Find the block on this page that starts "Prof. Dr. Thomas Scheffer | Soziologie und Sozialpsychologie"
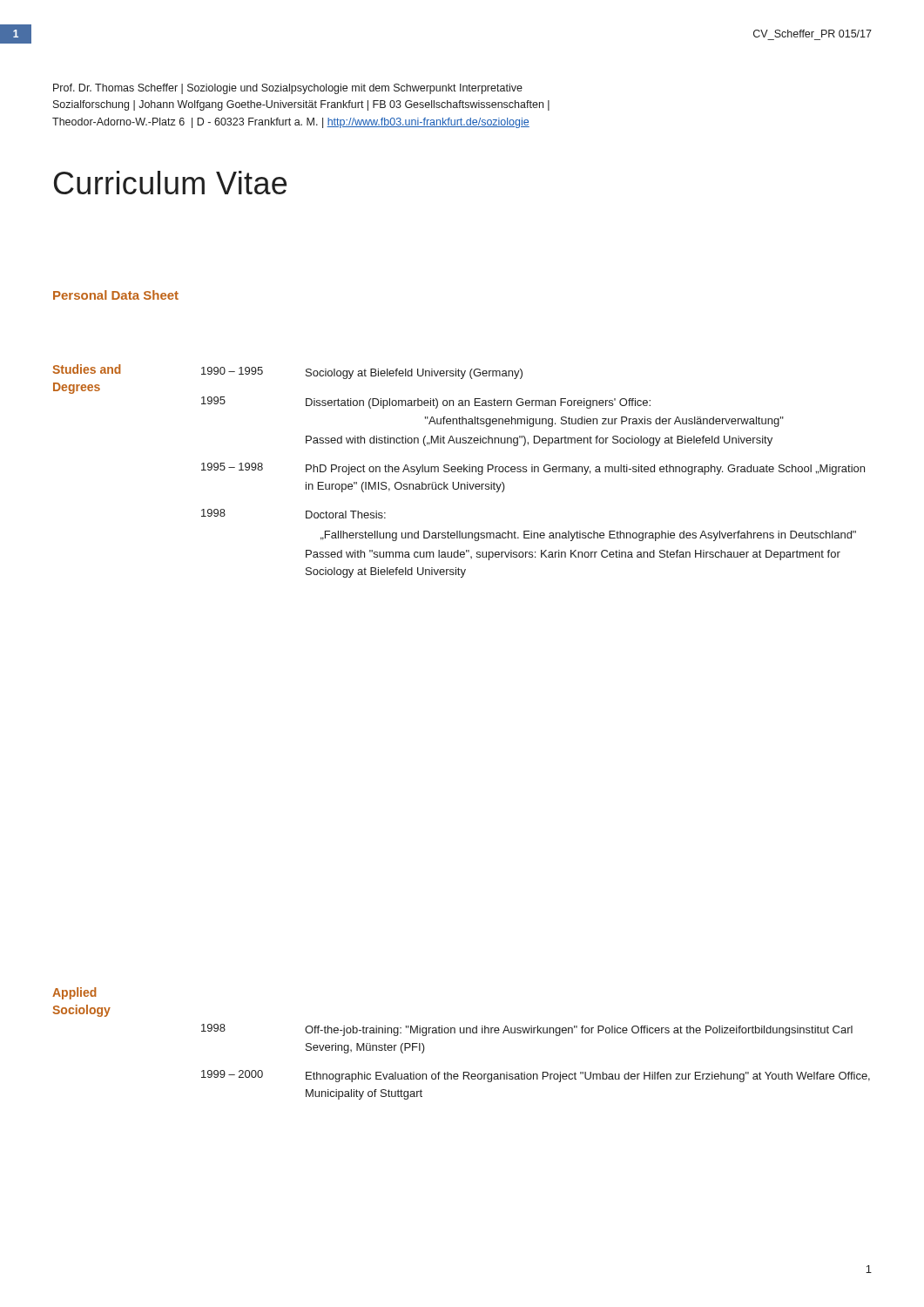Image resolution: width=924 pixels, height=1307 pixels. click(301, 105)
